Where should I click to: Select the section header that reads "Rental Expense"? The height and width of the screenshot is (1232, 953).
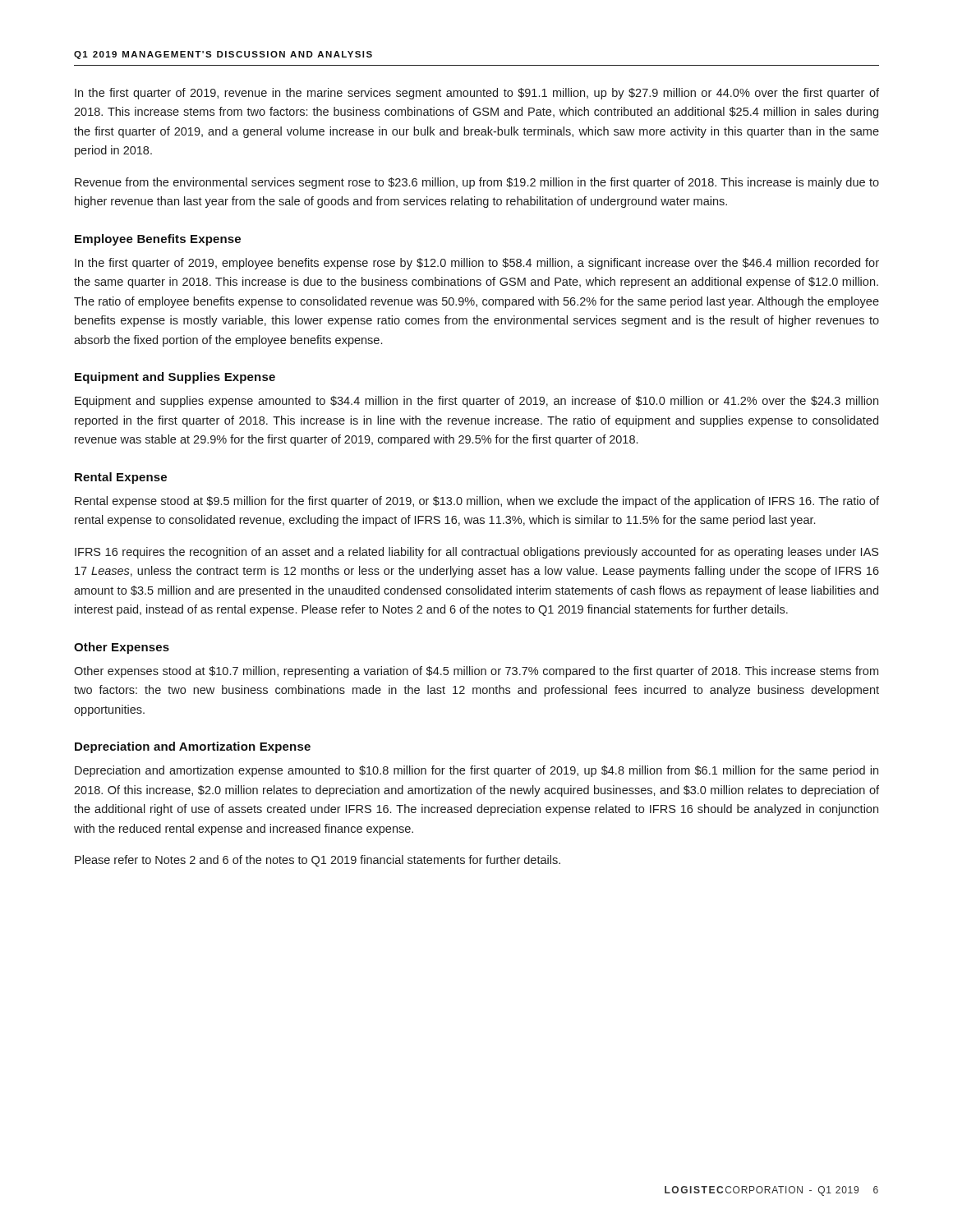[121, 477]
